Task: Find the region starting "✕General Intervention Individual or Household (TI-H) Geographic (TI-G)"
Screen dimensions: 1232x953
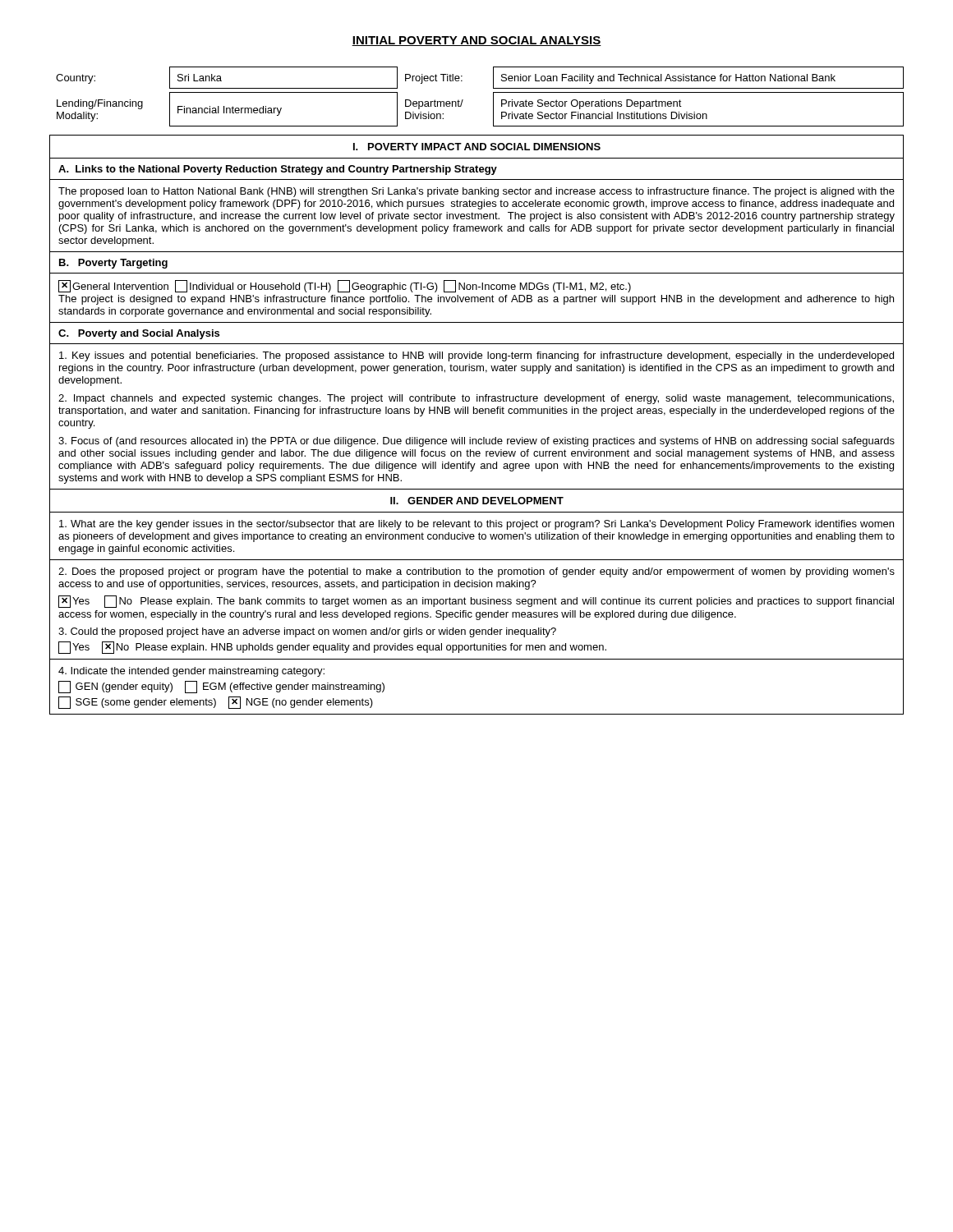Action: 476,299
